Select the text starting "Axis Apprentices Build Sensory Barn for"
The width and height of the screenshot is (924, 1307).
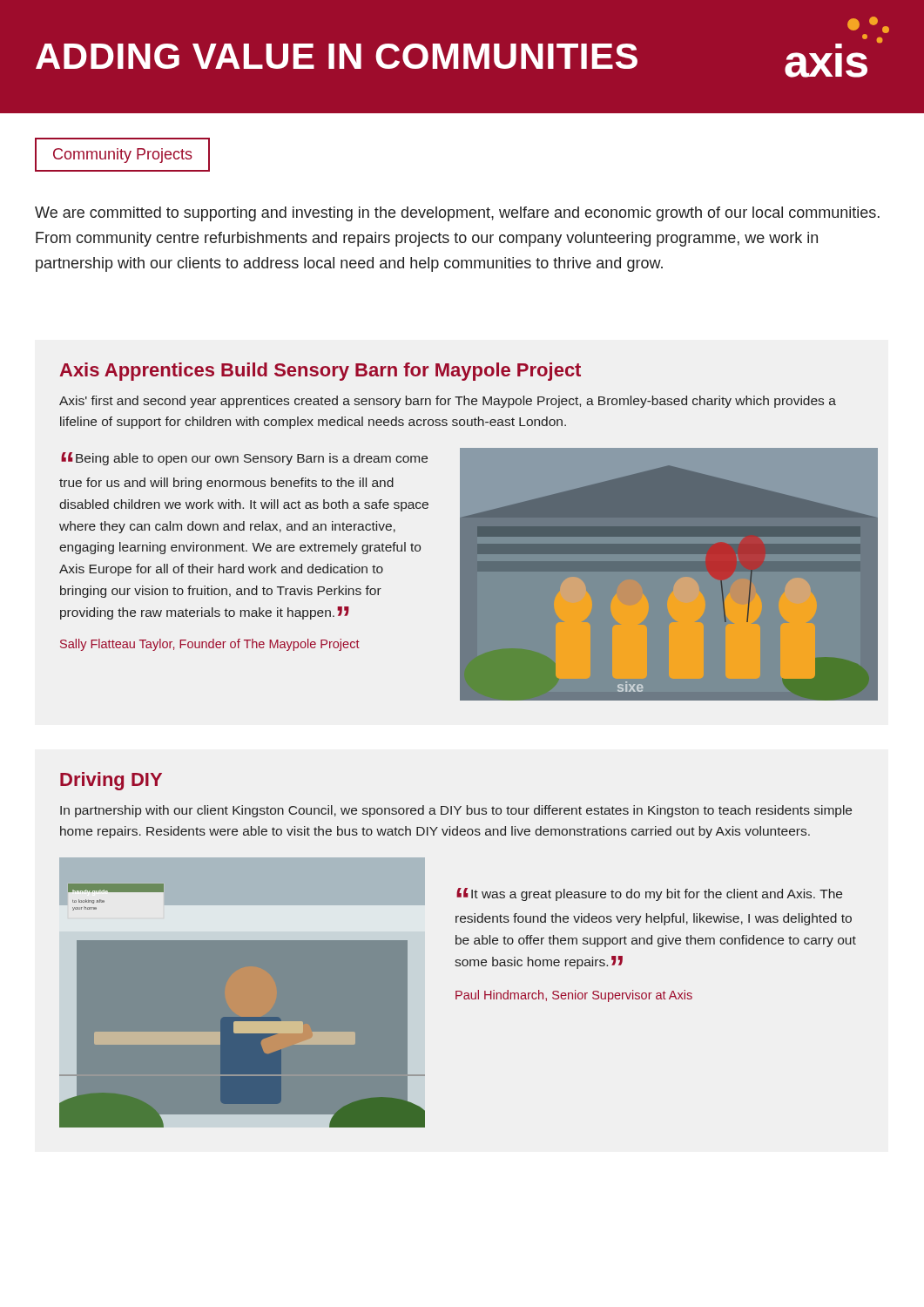[320, 370]
